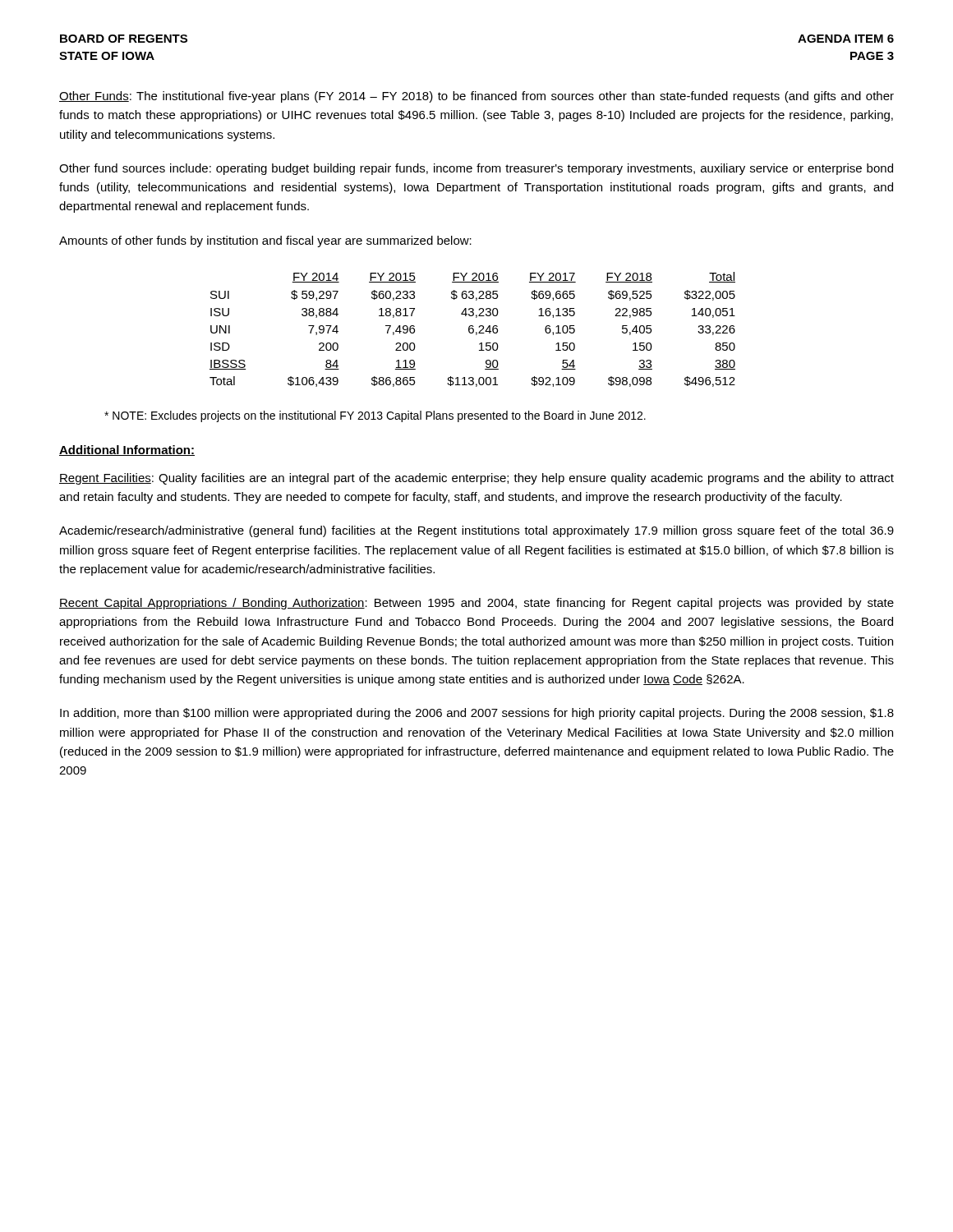This screenshot has width=953, height=1232.
Task: Where is the passage that starts "NOTE: Excludes projects on the institutional"?
Action: pos(375,415)
